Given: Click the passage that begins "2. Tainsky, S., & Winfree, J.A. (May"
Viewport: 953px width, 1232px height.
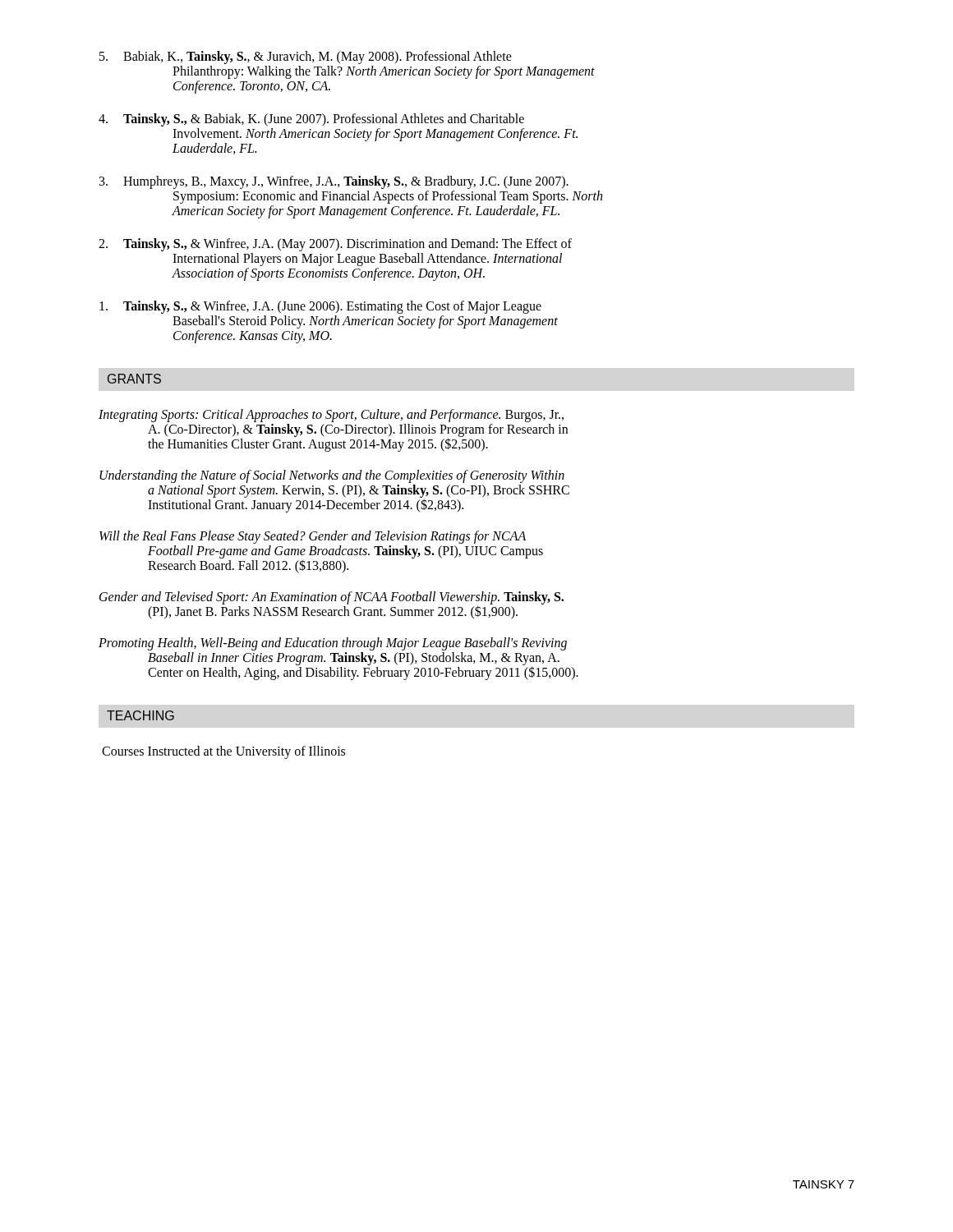Looking at the screenshot, I should [476, 259].
